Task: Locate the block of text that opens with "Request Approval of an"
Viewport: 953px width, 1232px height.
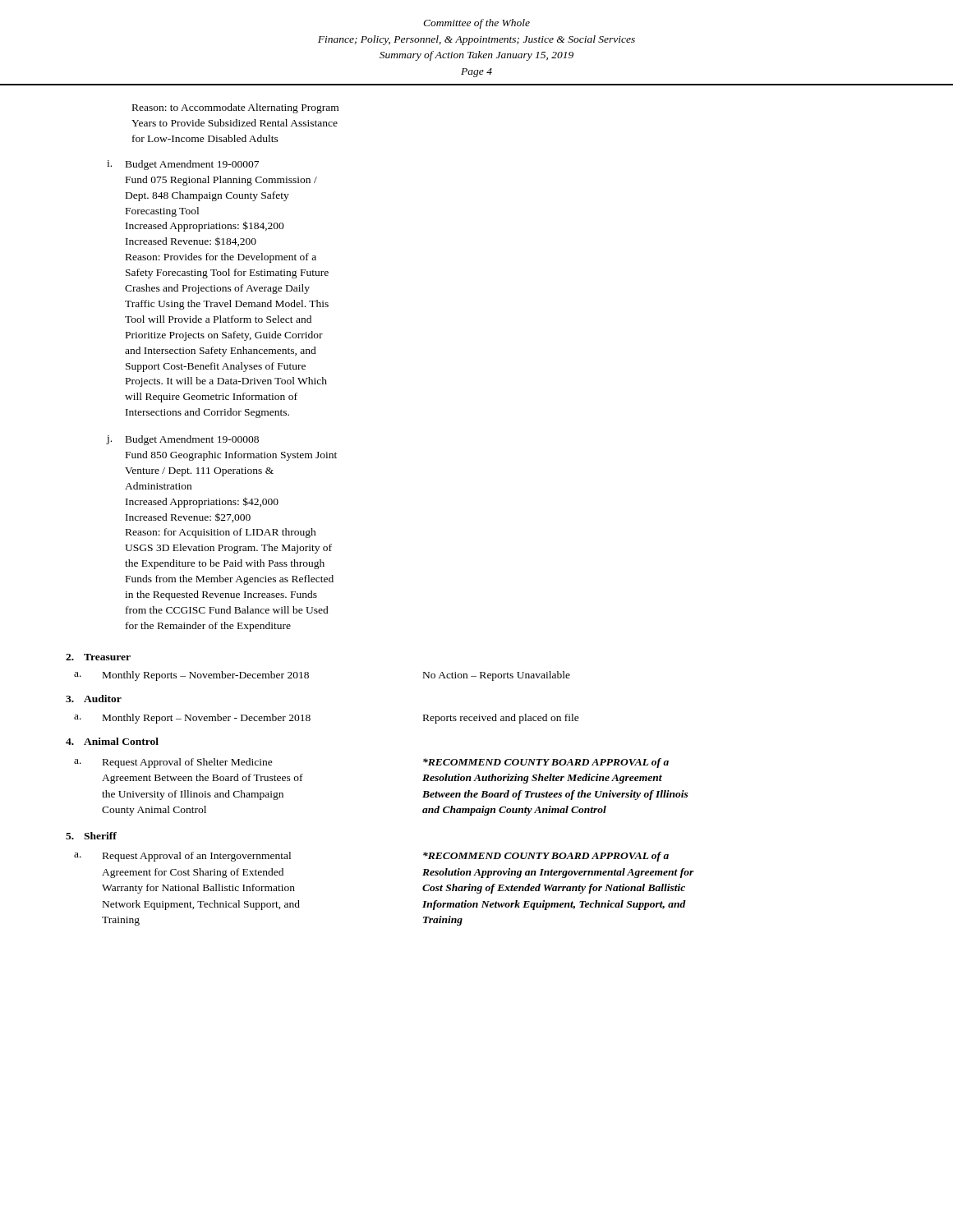Action: click(201, 888)
